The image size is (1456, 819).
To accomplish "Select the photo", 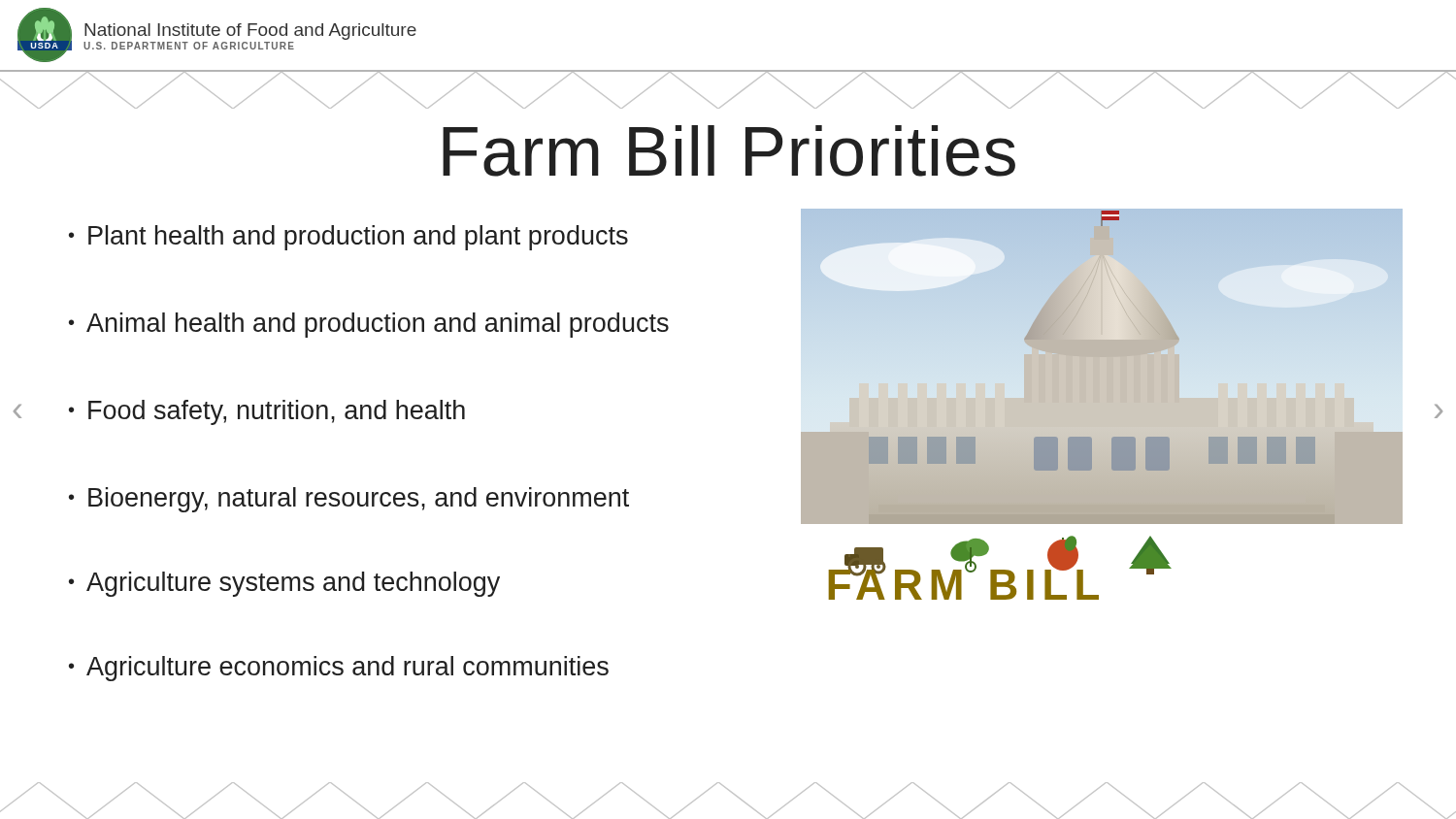I will pyautogui.click(x=1102, y=410).
